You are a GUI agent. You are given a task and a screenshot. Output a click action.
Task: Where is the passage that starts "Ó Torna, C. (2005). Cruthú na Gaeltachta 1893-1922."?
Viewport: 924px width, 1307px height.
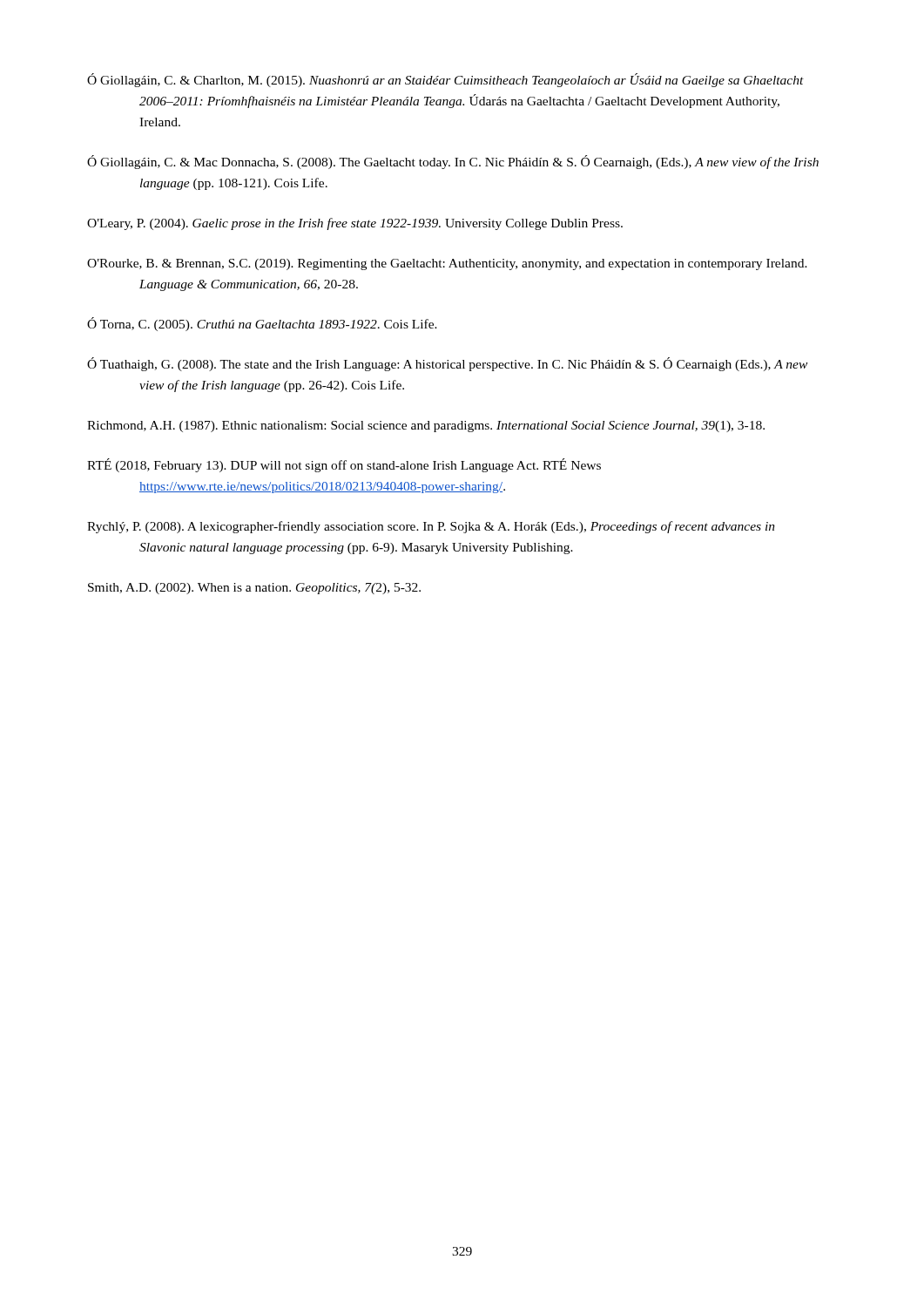click(262, 324)
